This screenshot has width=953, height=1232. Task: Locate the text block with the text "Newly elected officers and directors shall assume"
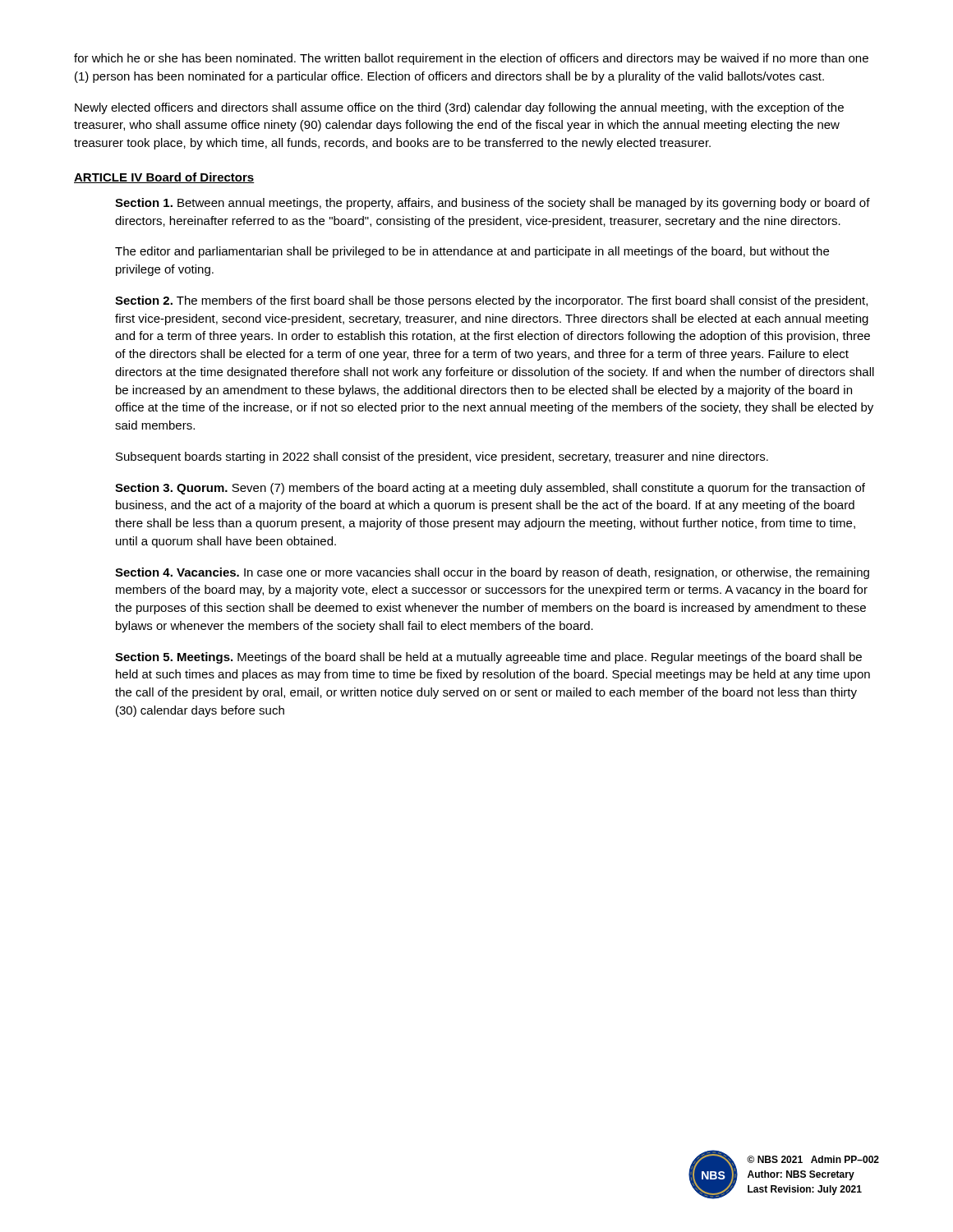pos(459,125)
